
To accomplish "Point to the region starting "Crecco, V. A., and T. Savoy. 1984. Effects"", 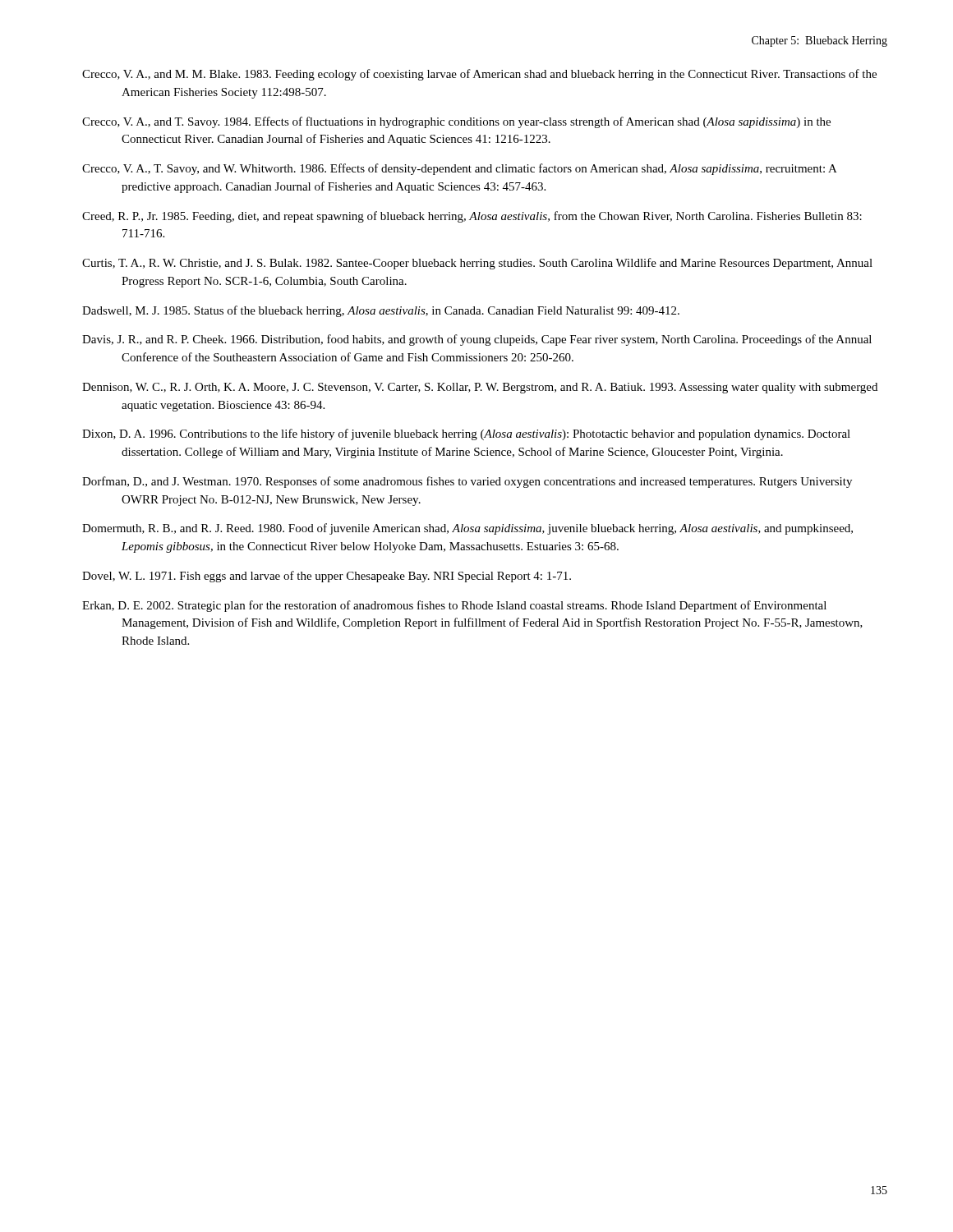I will click(x=457, y=130).
